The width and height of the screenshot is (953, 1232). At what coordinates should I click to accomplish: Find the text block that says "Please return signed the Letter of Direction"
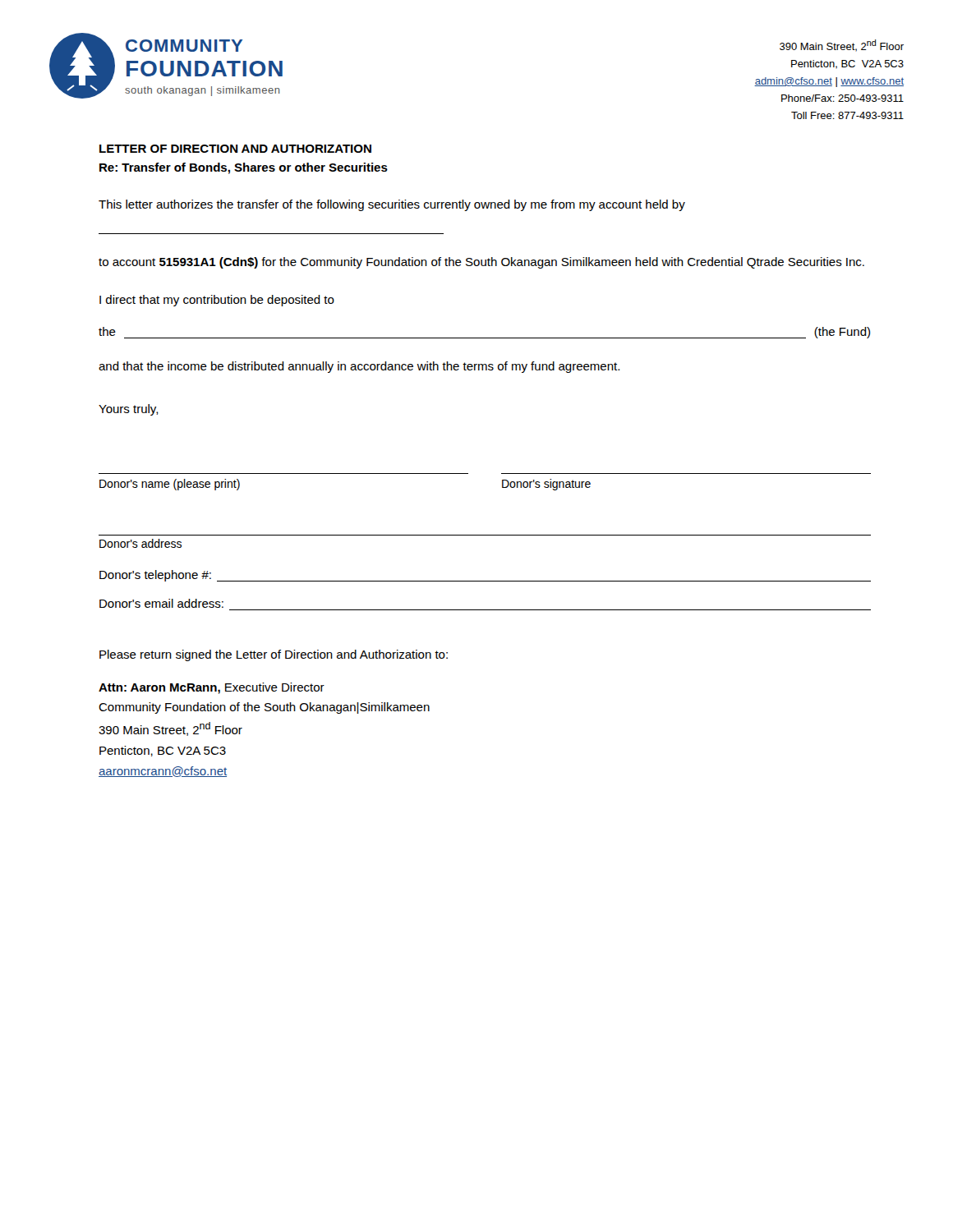(274, 654)
